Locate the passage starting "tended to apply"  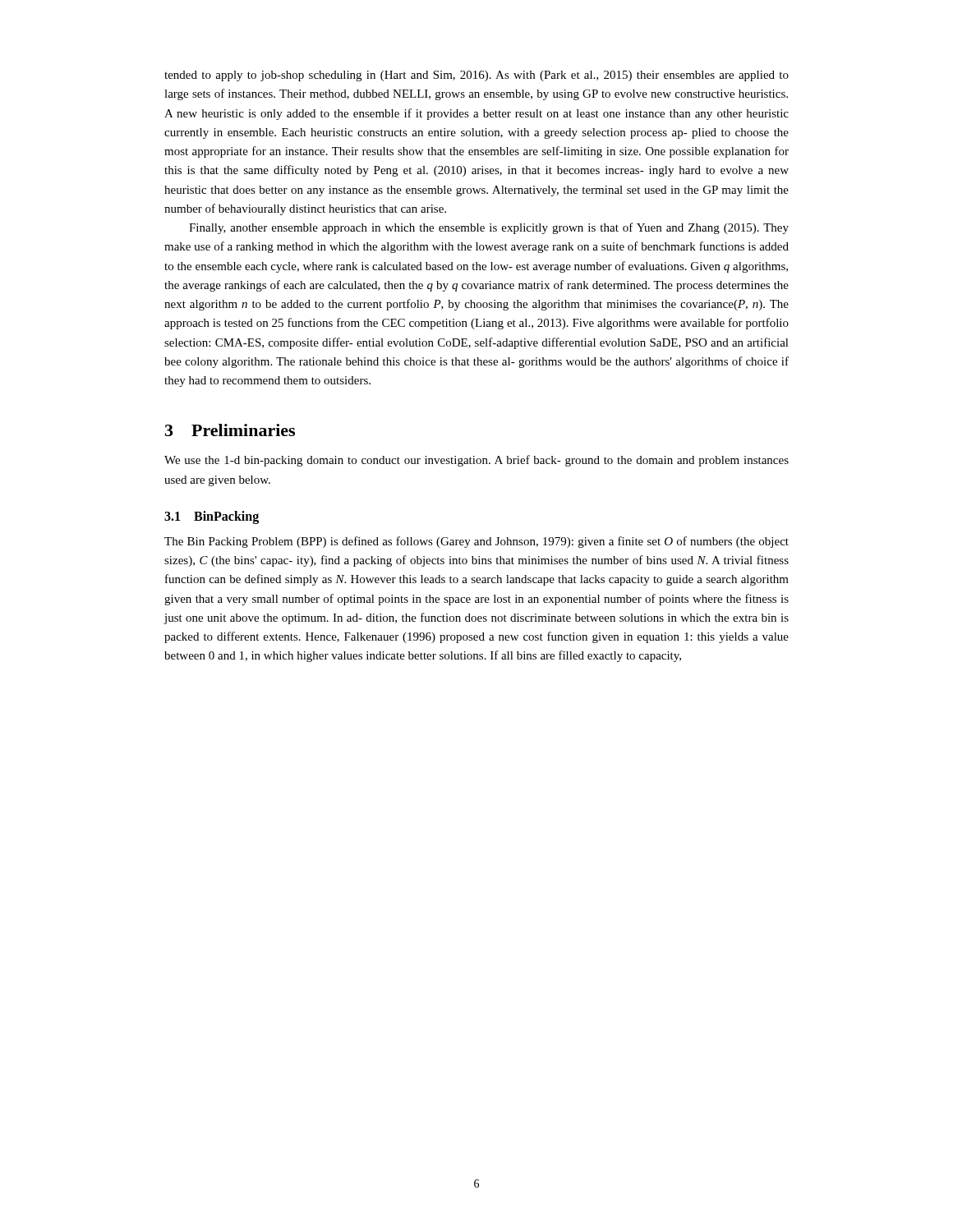click(x=476, y=142)
